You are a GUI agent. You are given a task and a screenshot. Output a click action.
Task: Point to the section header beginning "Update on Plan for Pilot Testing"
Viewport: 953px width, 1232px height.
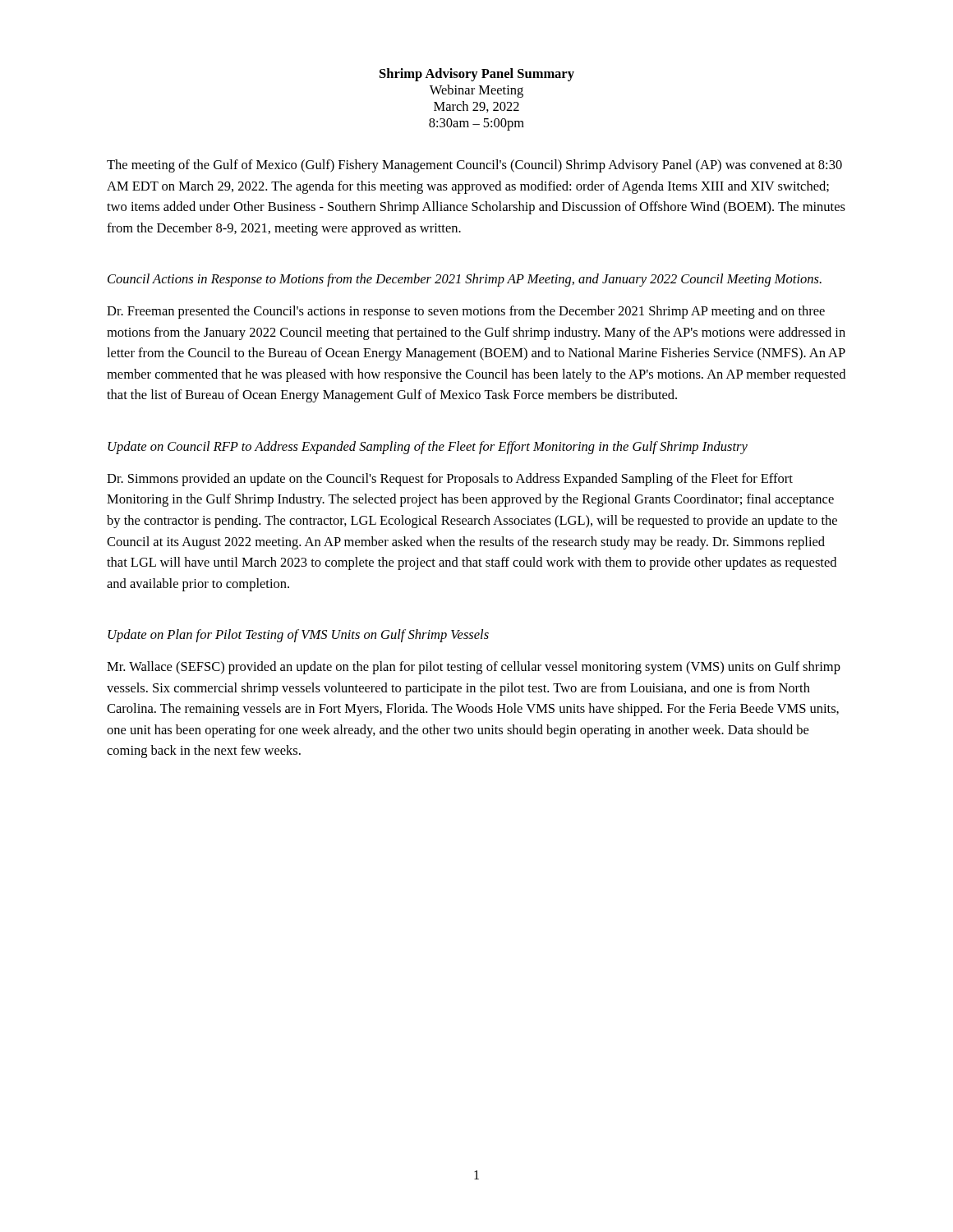[x=298, y=635]
